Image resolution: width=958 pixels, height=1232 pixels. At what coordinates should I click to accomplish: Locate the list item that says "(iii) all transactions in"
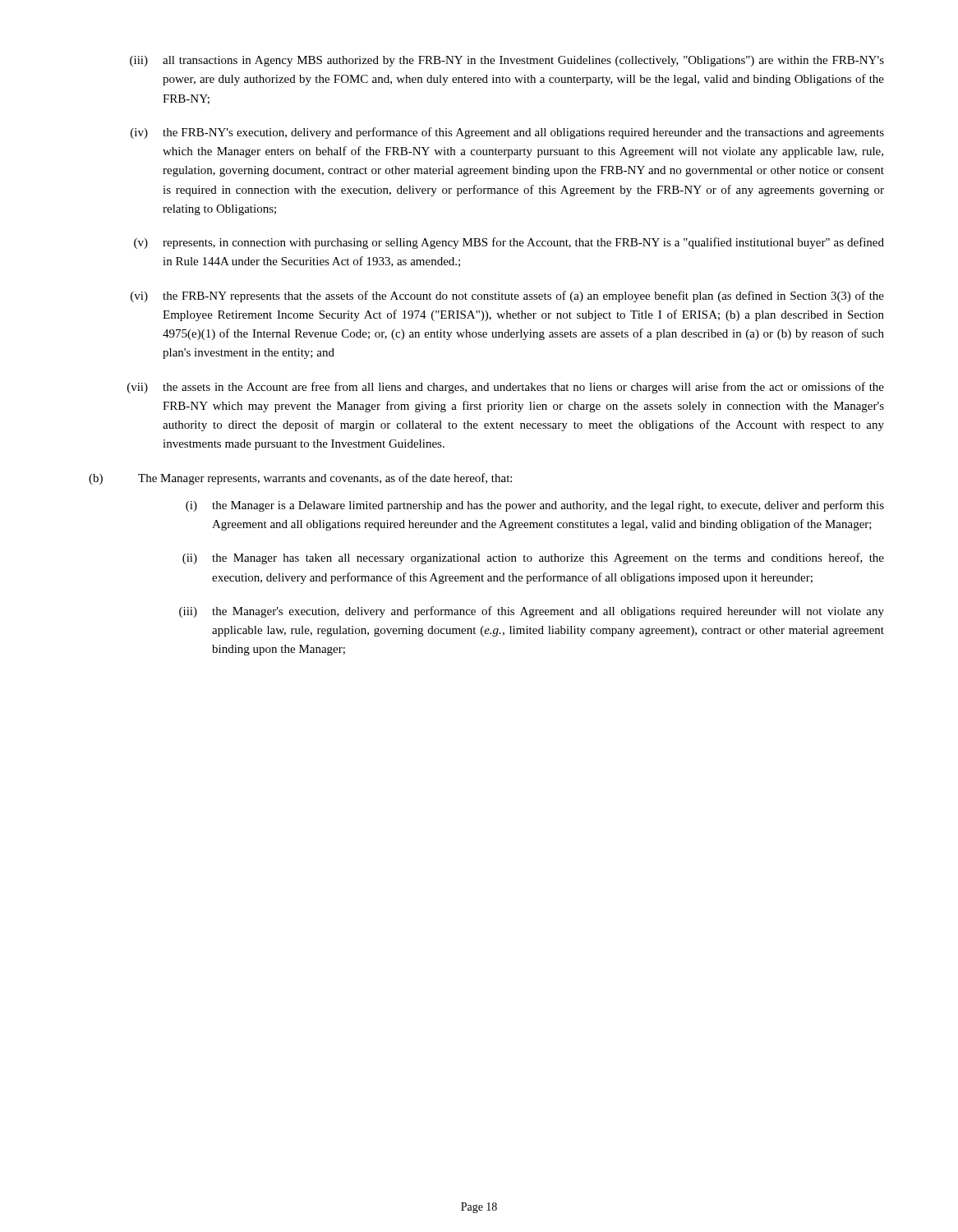pos(486,80)
